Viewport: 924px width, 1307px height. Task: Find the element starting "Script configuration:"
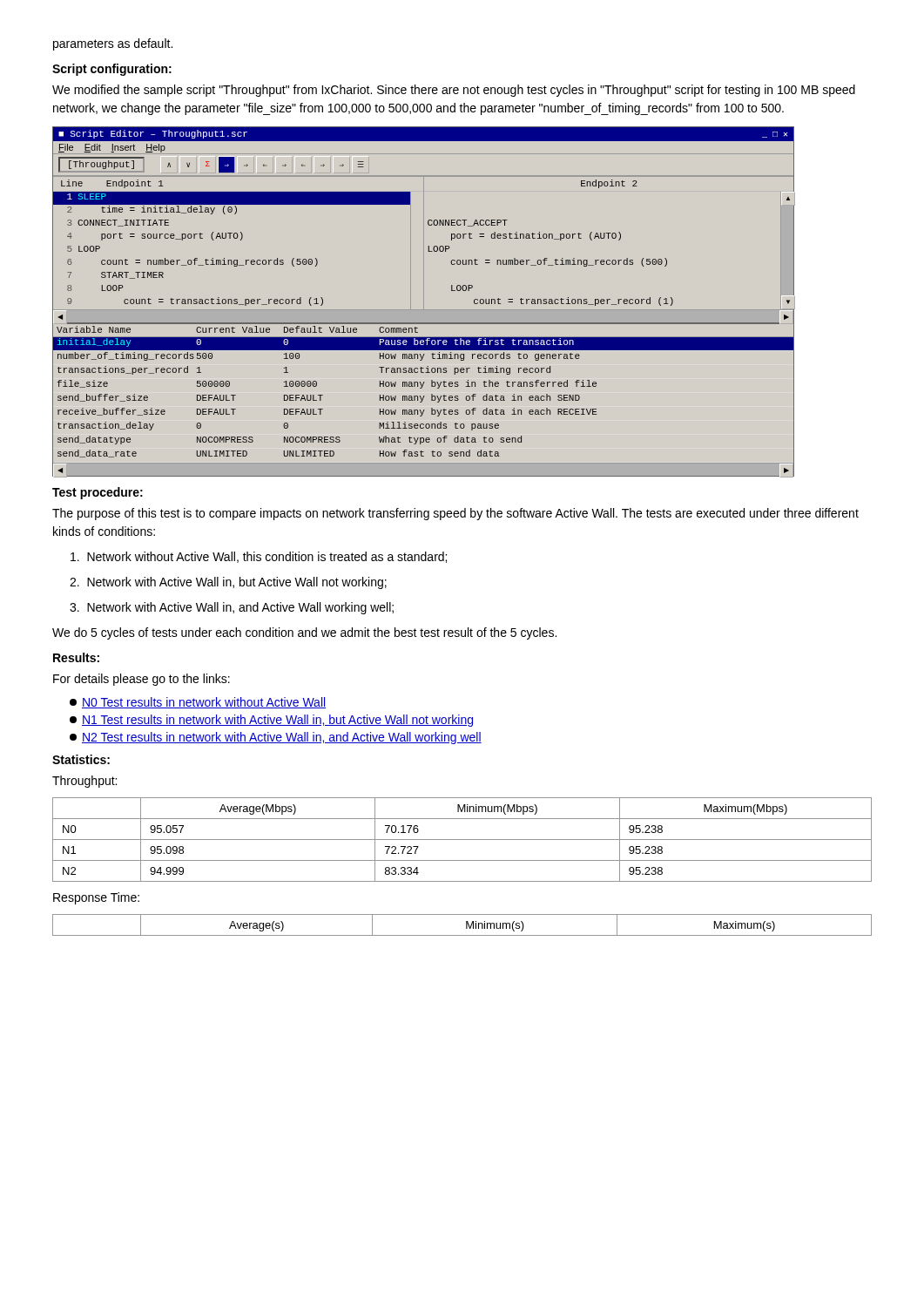[x=112, y=69]
